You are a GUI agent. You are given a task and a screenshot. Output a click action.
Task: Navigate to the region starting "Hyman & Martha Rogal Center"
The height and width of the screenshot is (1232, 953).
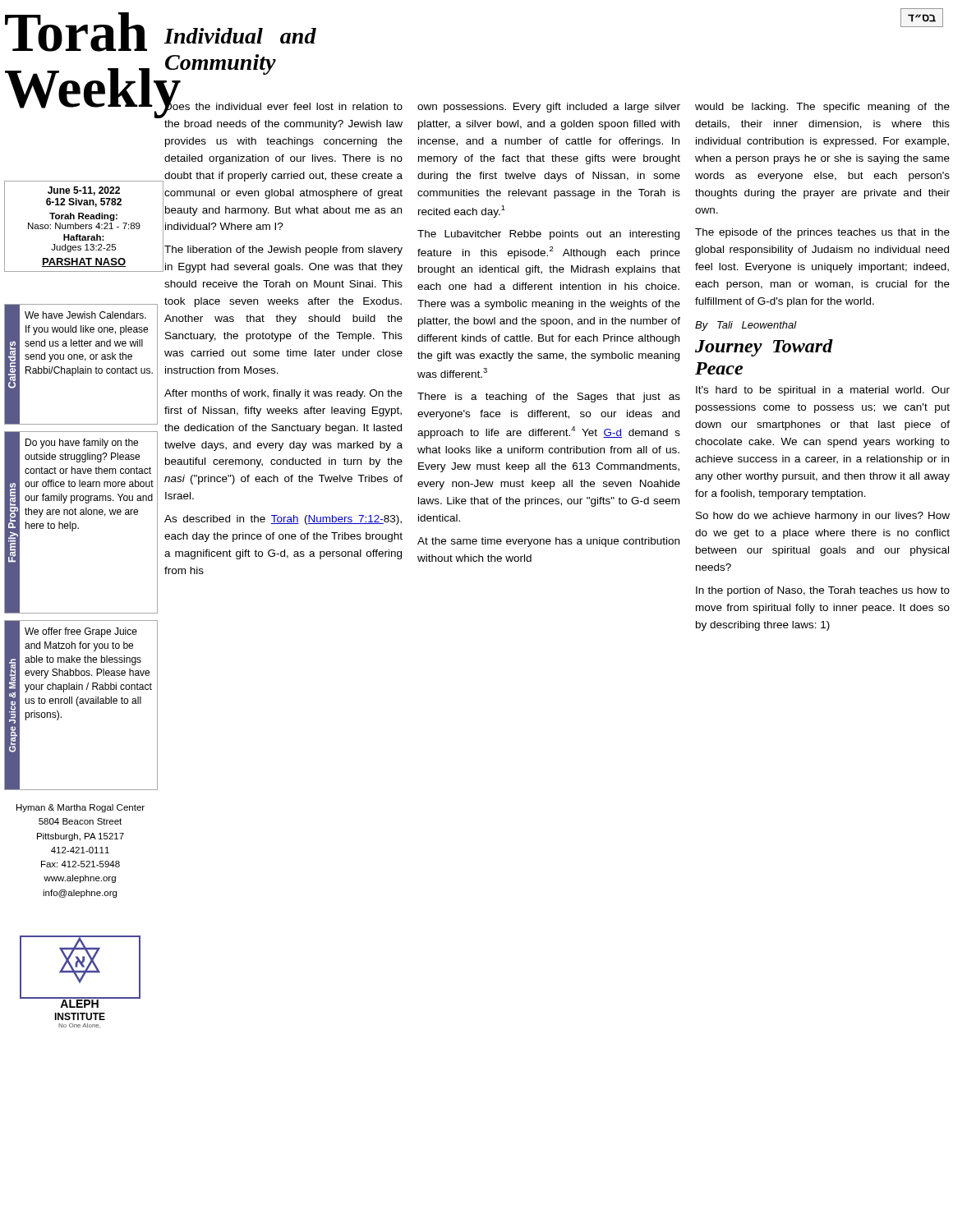(80, 850)
